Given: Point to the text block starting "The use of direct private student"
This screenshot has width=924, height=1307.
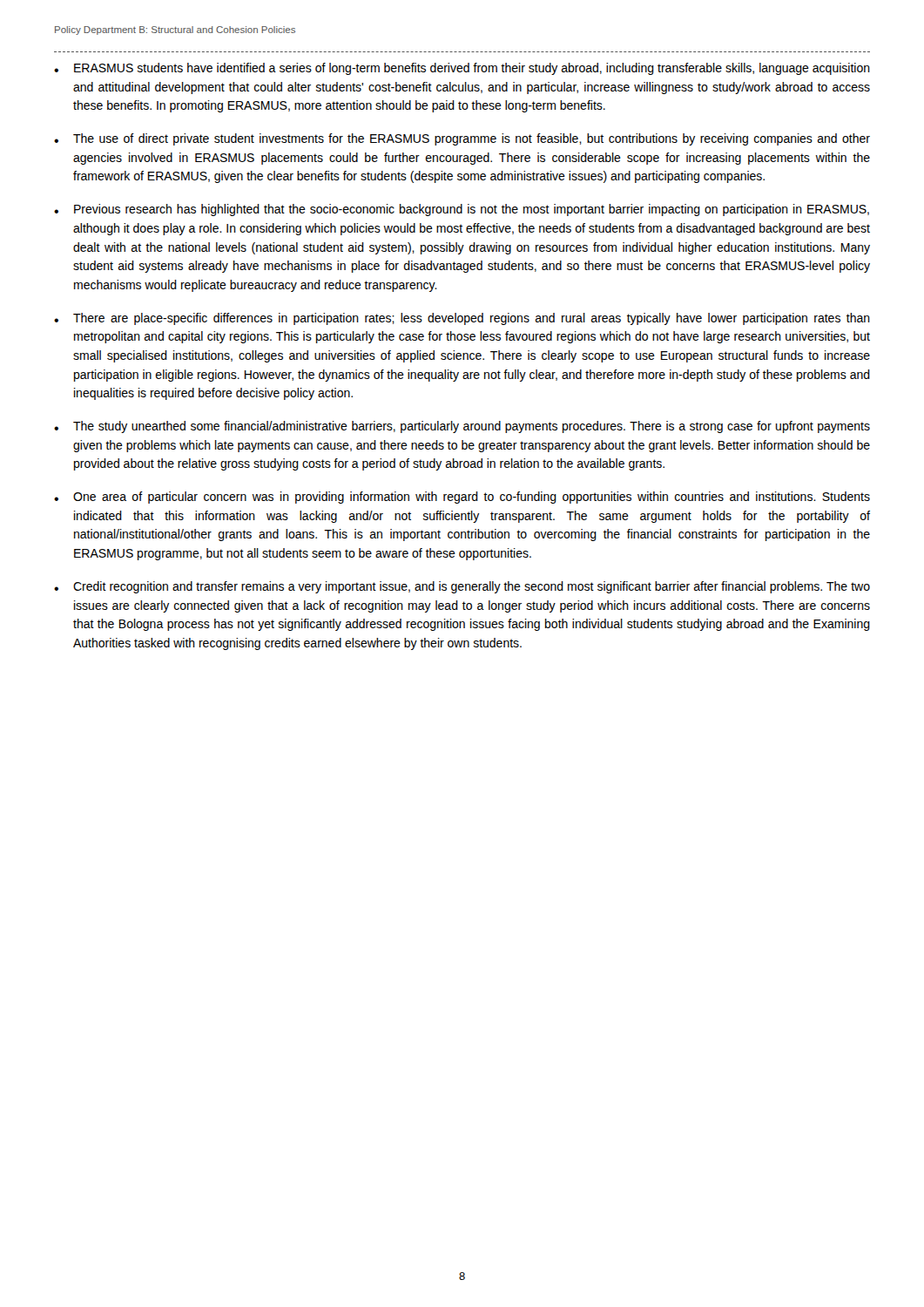Looking at the screenshot, I should [x=462, y=158].
